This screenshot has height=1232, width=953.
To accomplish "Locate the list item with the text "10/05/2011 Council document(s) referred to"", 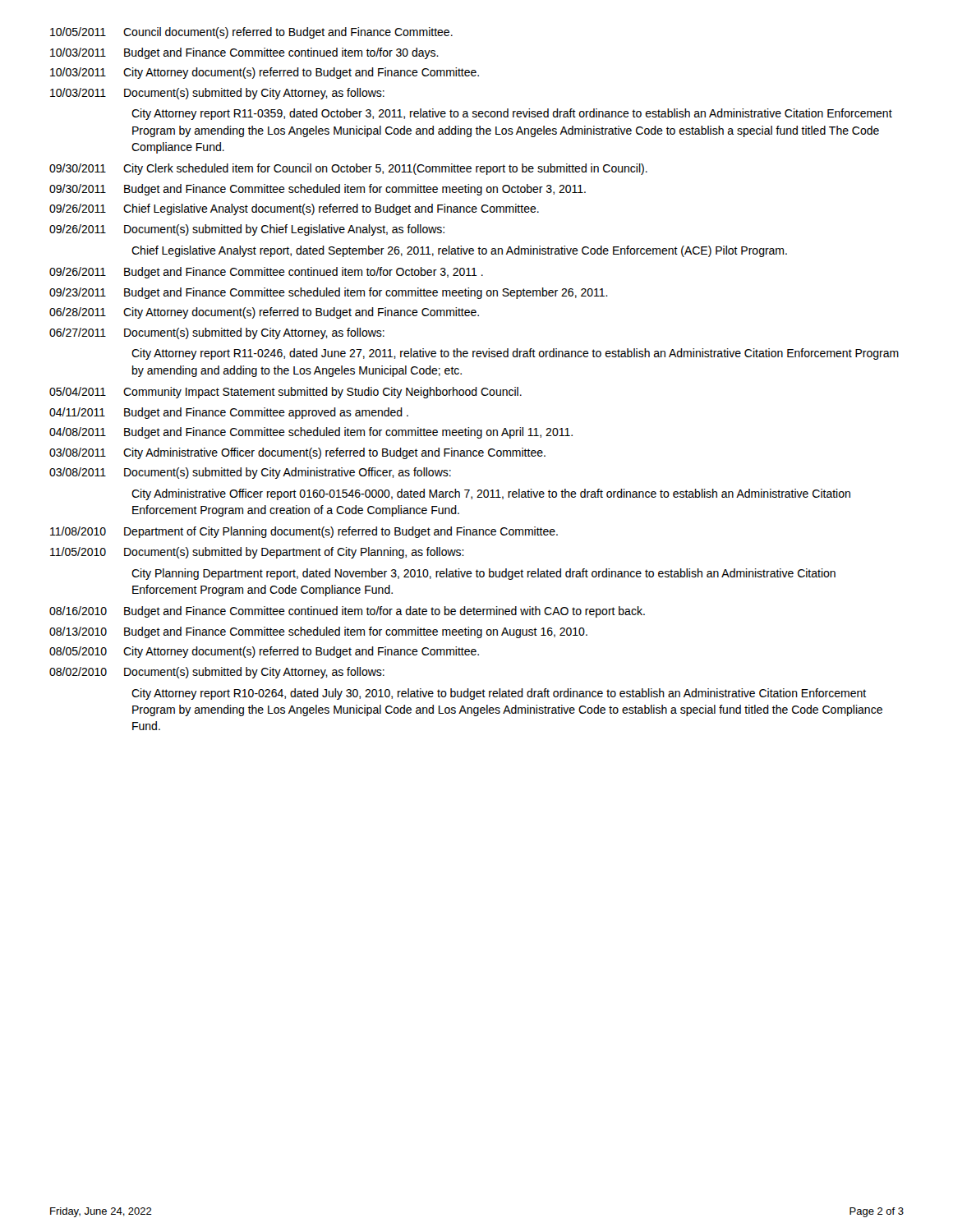I will pyautogui.click(x=251, y=33).
